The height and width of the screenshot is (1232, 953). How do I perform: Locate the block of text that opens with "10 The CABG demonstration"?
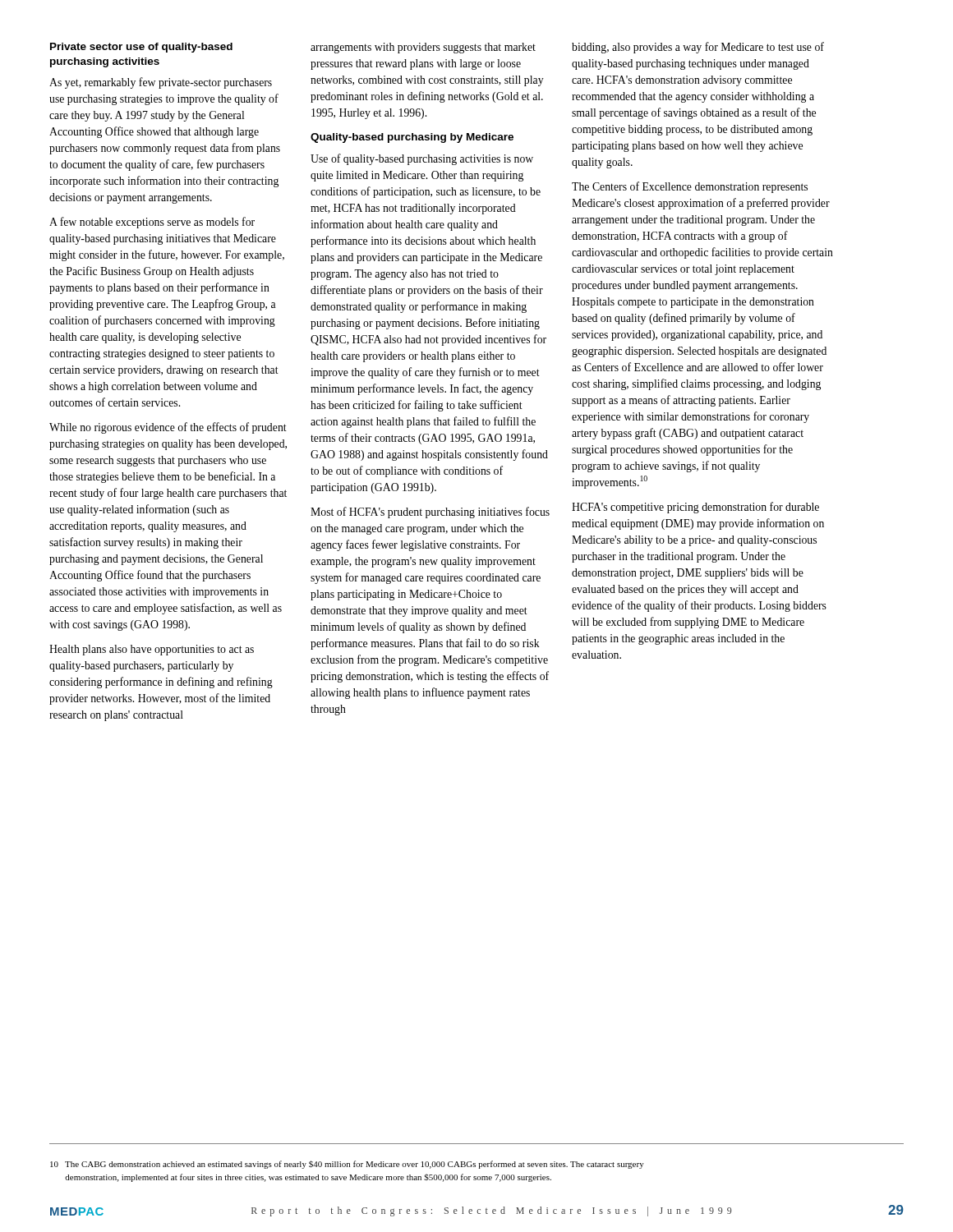click(x=476, y=1171)
